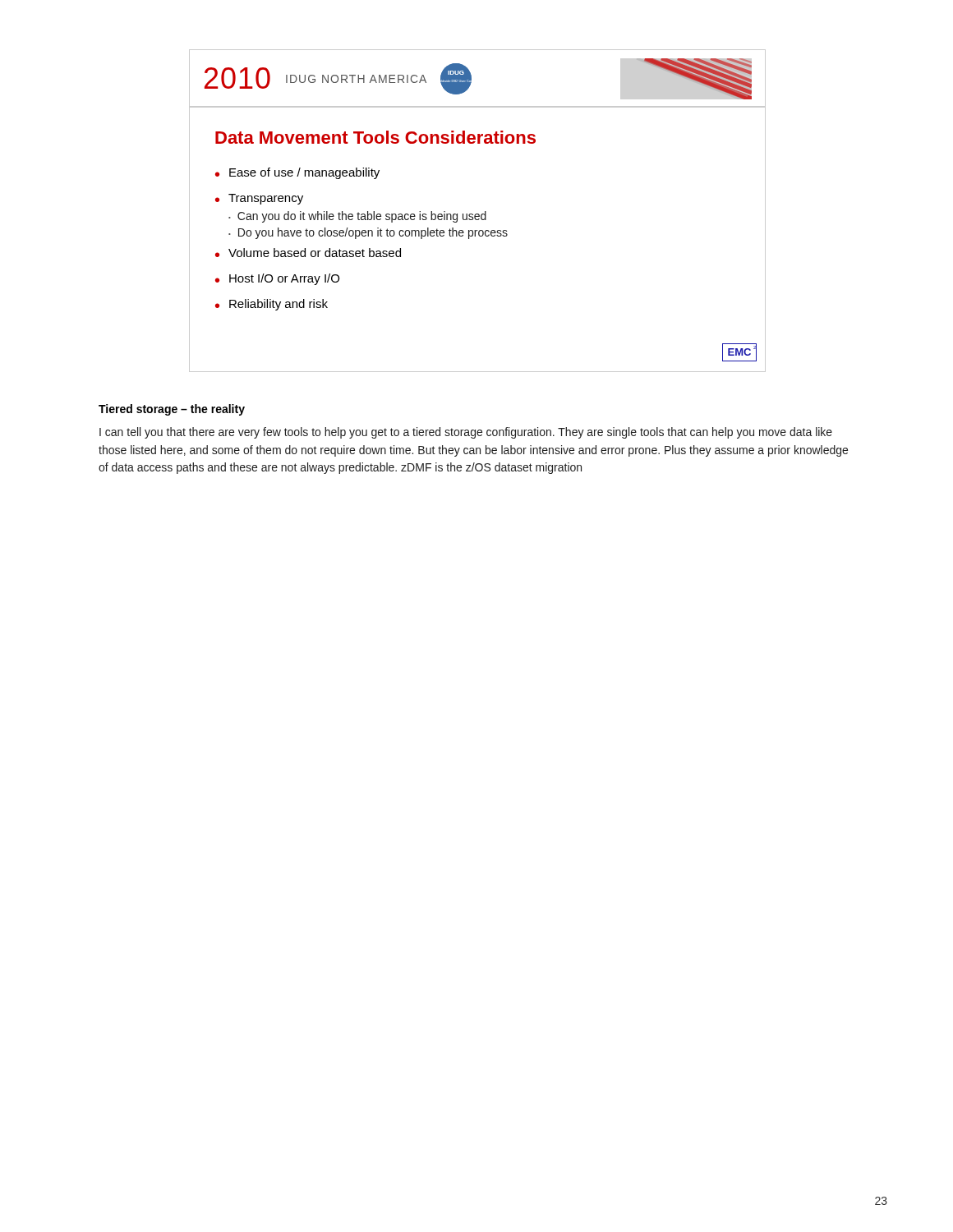The height and width of the screenshot is (1232, 953).
Task: Click the passage that begins "I can tell you that there"
Action: point(474,450)
